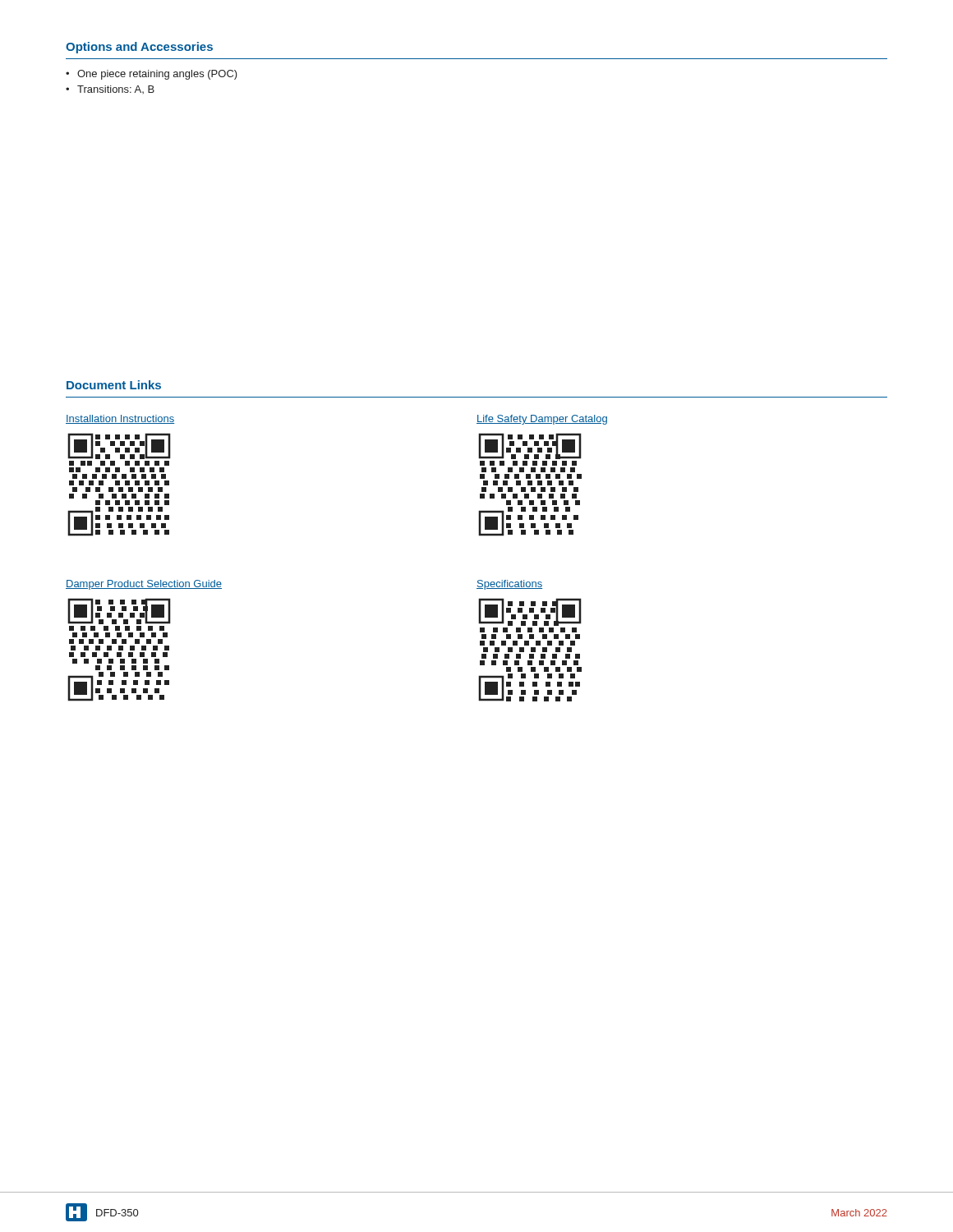Screen dimensions: 1232x953
Task: Find the passage starting "Document Links"
Action: 114,385
